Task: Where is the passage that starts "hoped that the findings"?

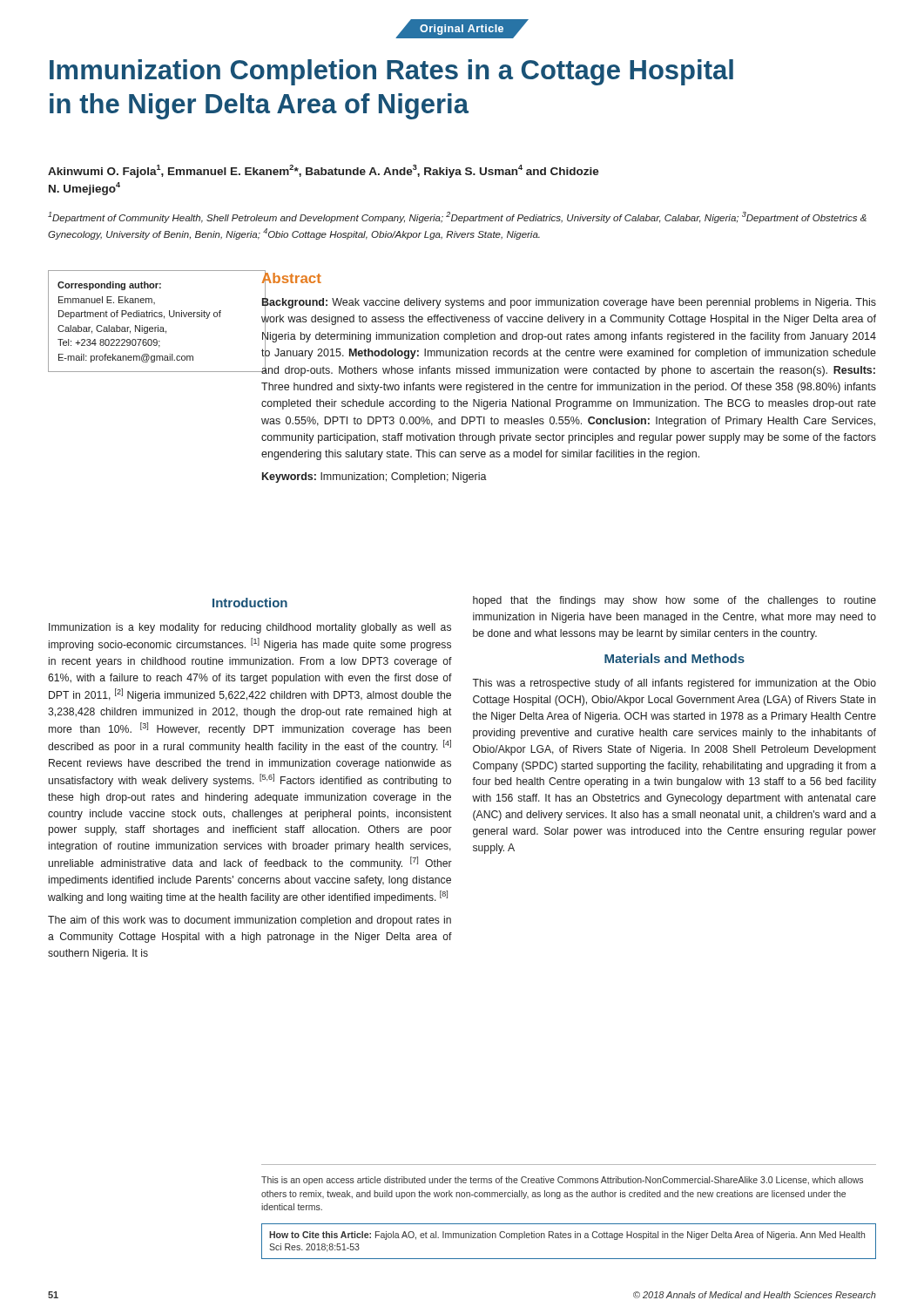Action: [x=674, y=617]
